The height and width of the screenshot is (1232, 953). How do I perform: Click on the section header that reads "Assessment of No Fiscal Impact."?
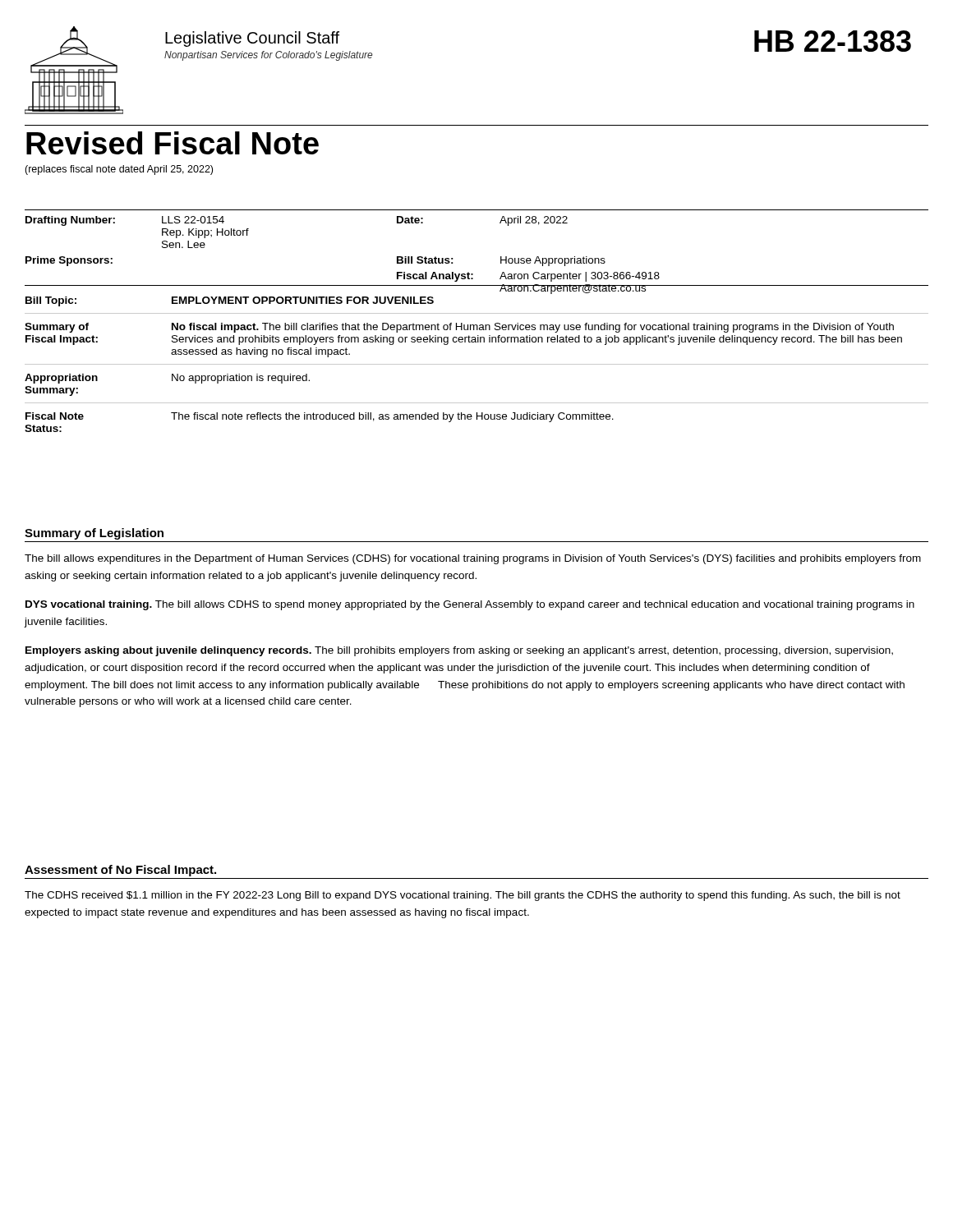point(121,869)
